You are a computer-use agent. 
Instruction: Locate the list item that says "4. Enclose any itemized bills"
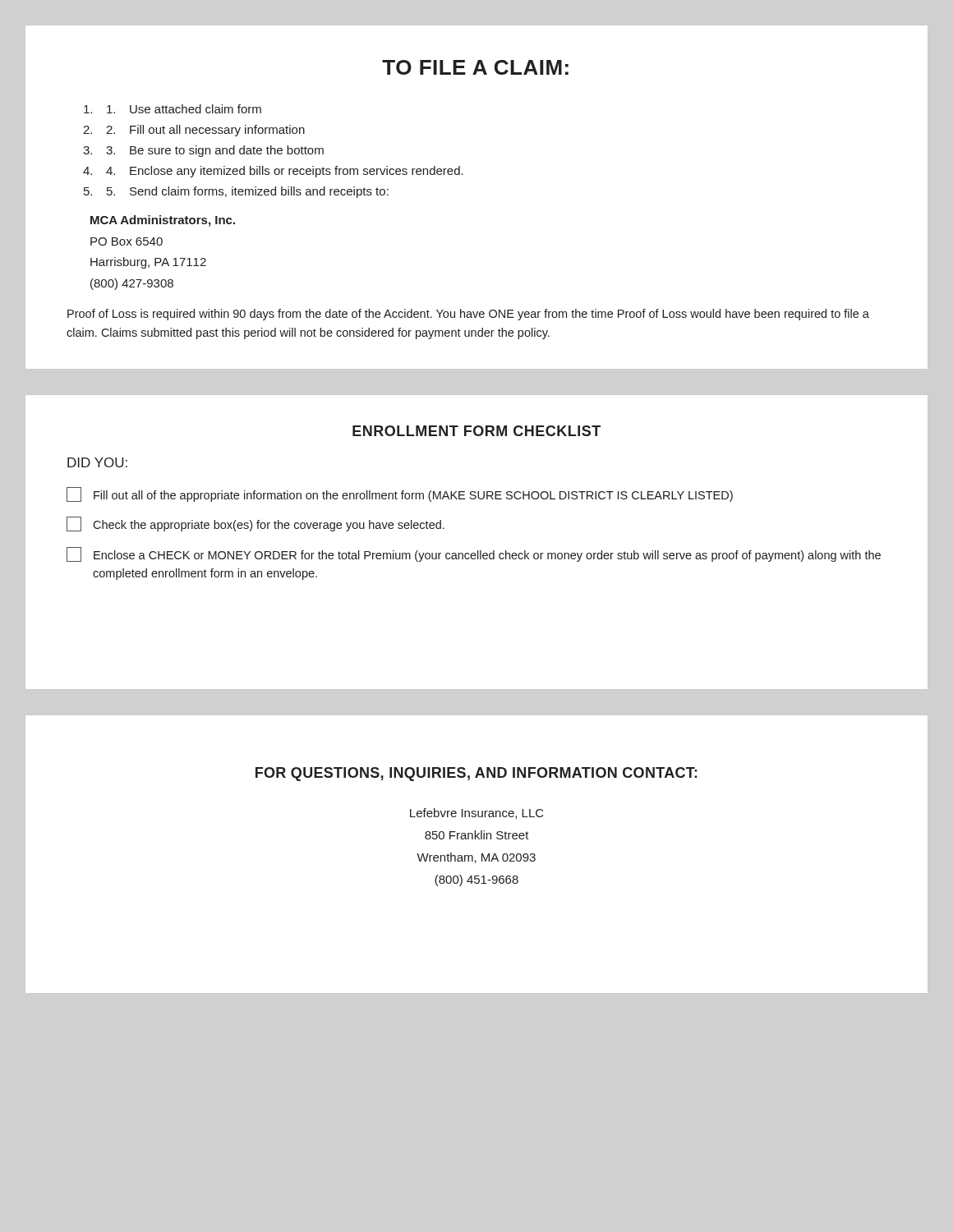285,170
